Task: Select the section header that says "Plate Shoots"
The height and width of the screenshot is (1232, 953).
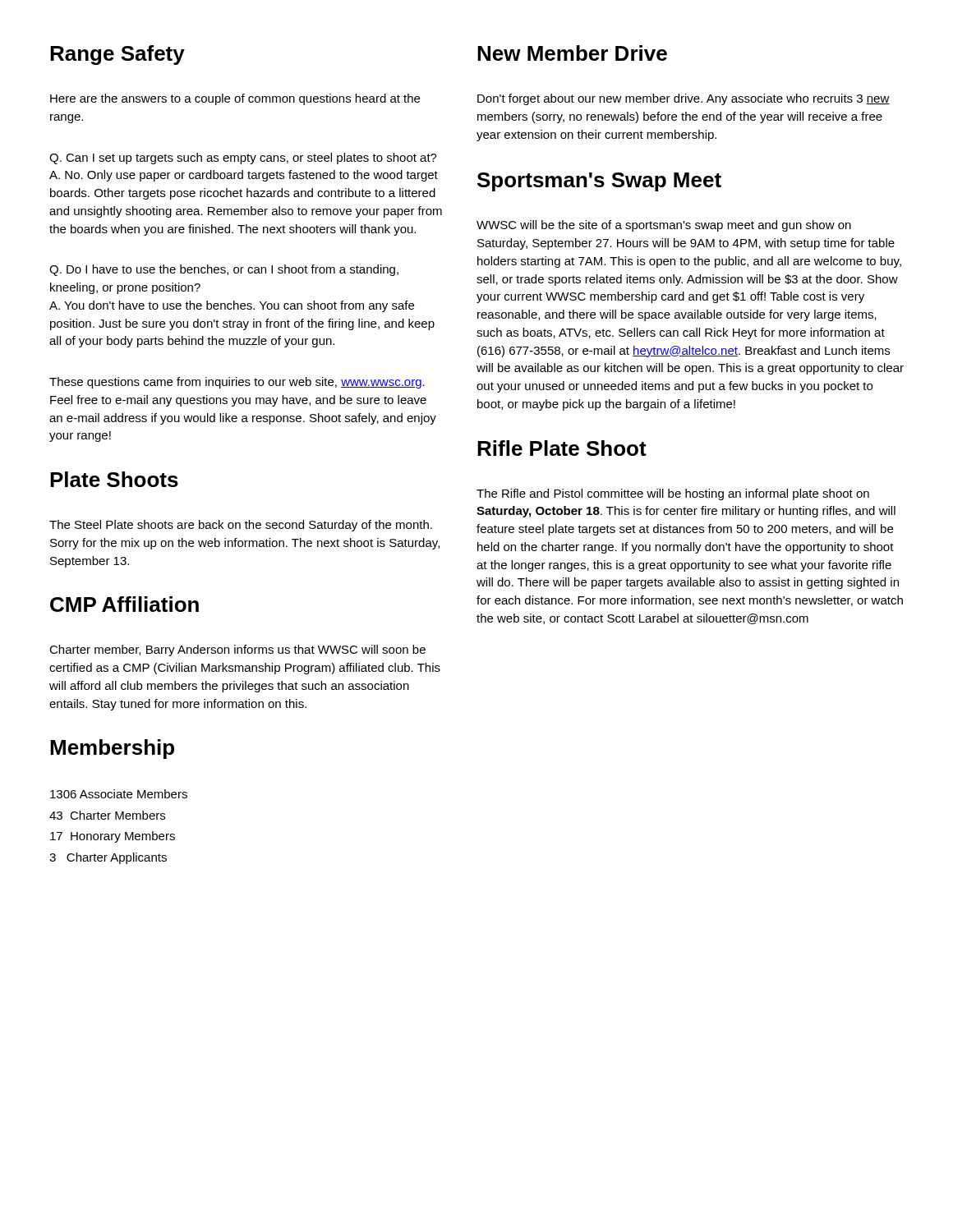Action: pyautogui.click(x=114, y=479)
